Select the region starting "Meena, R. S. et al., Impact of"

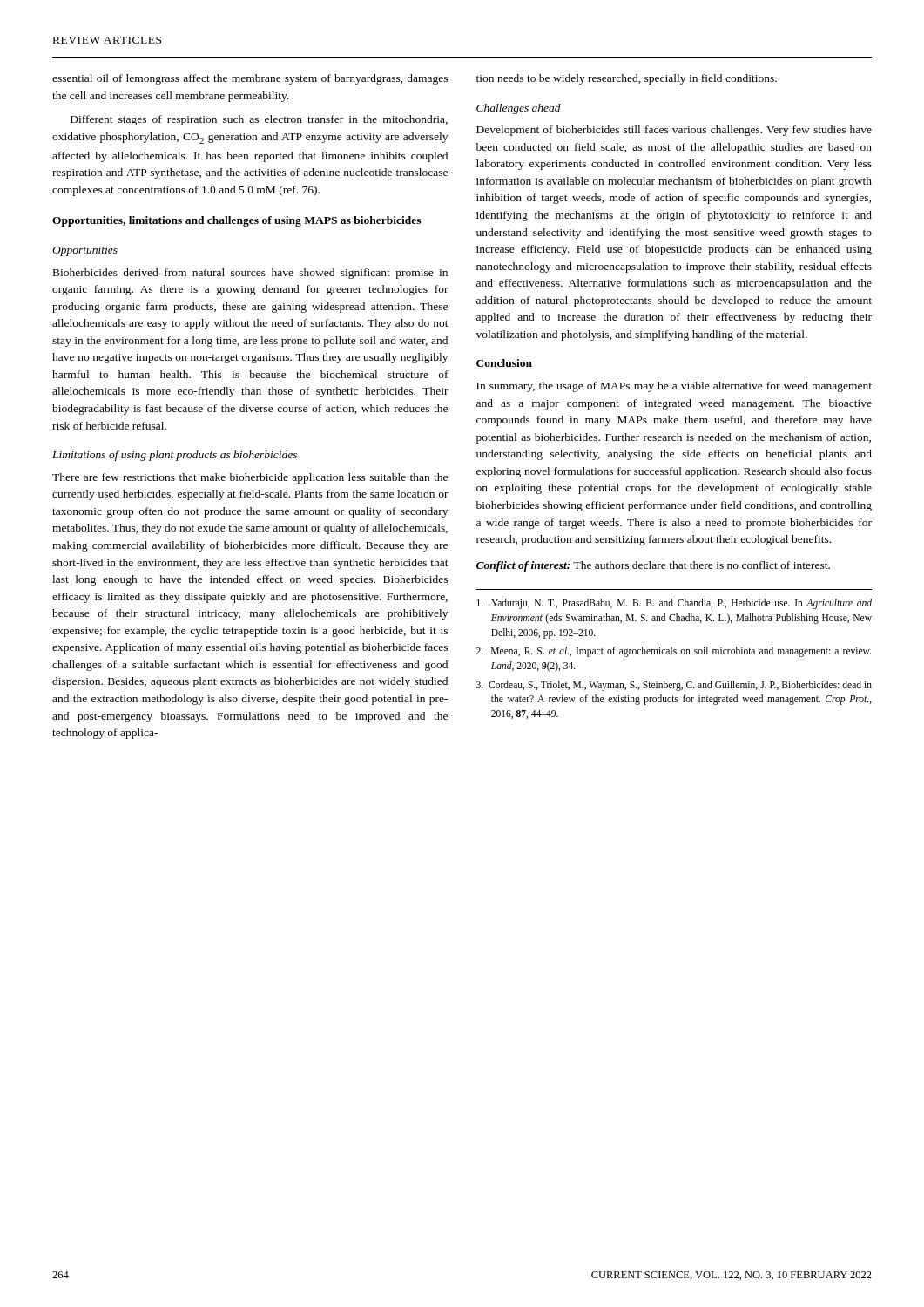[x=674, y=658]
